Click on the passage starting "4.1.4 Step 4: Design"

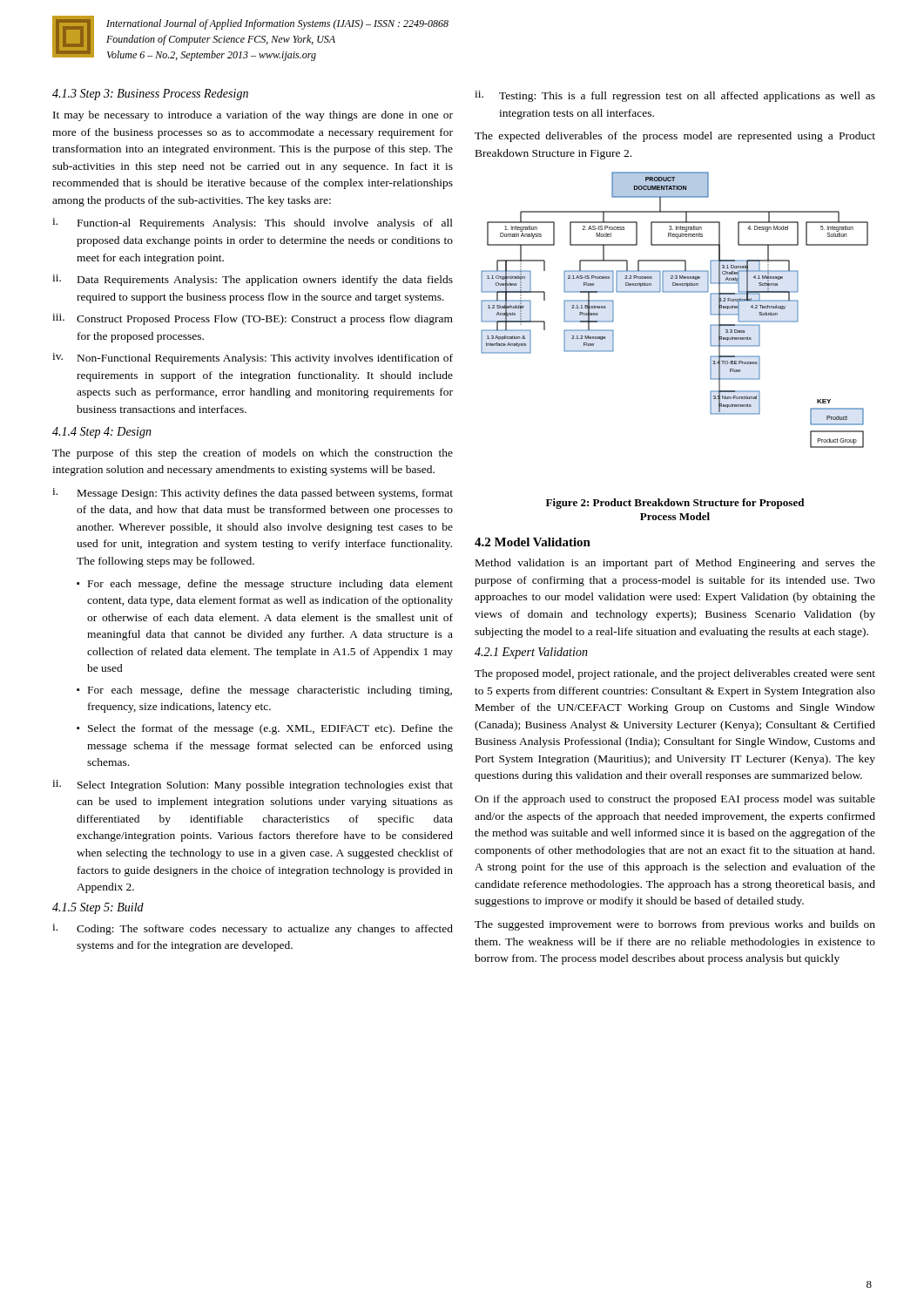[x=102, y=433]
